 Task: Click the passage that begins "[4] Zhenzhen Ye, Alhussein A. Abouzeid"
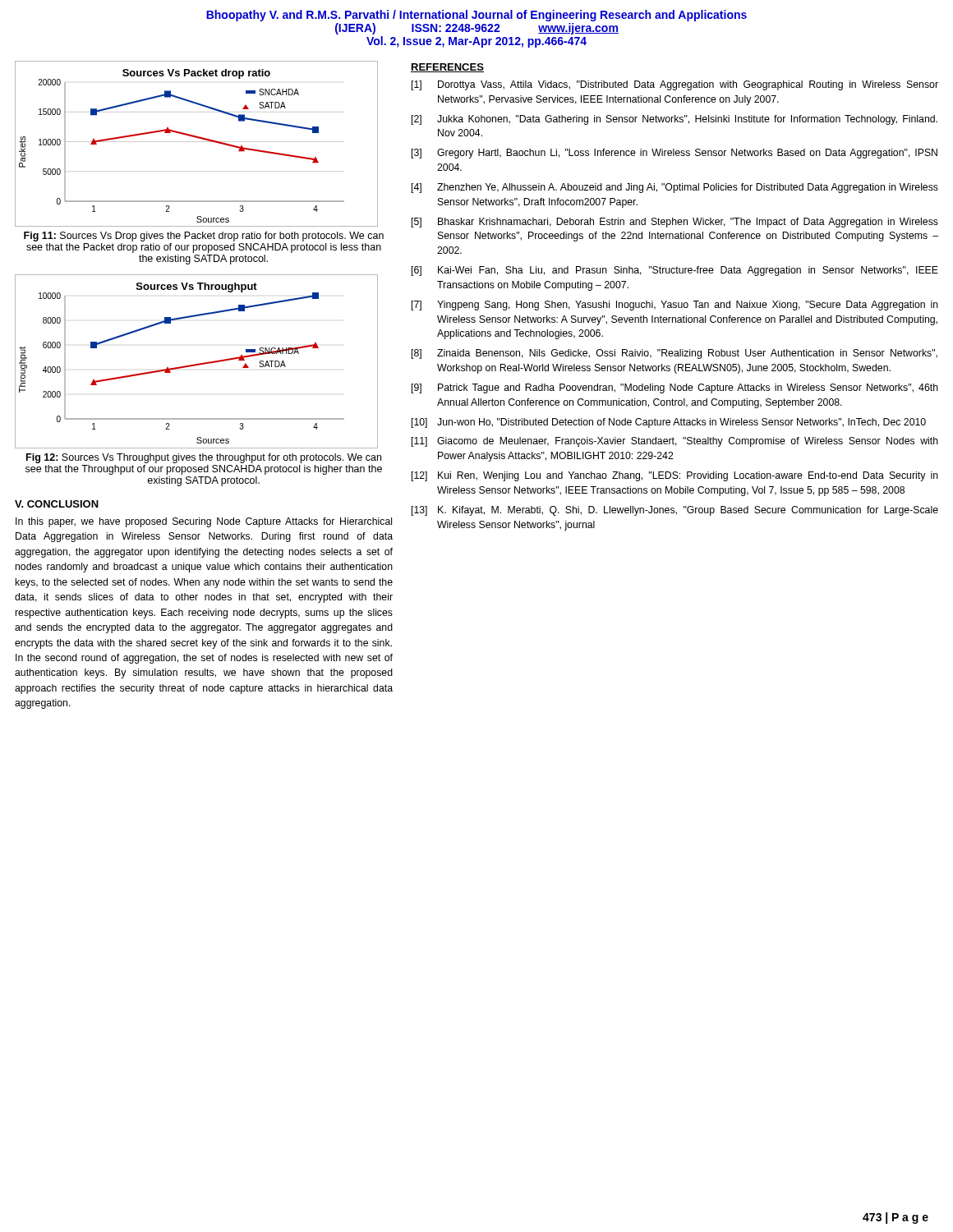(x=674, y=195)
